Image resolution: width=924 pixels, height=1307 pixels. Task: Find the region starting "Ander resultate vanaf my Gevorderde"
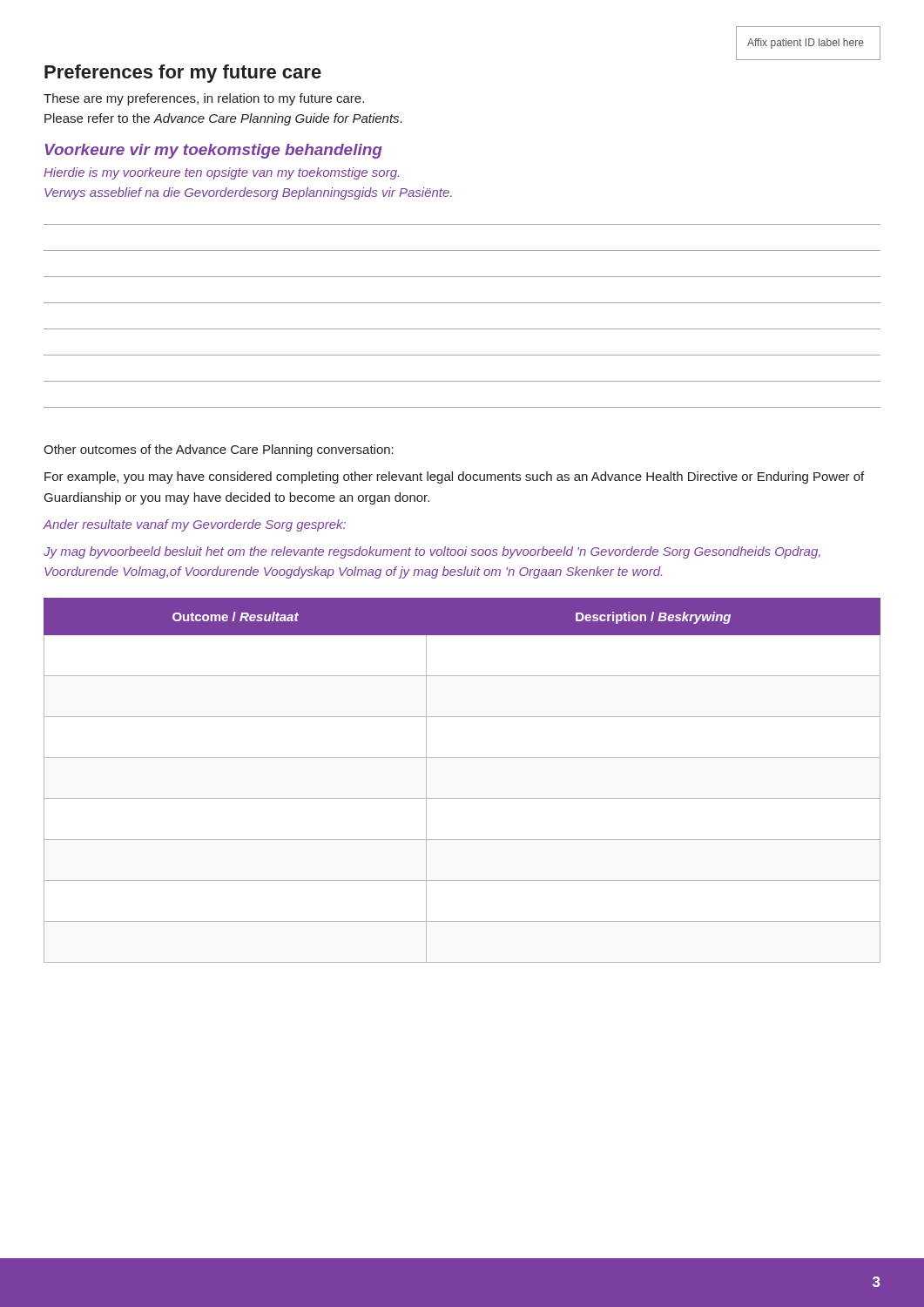pos(195,524)
